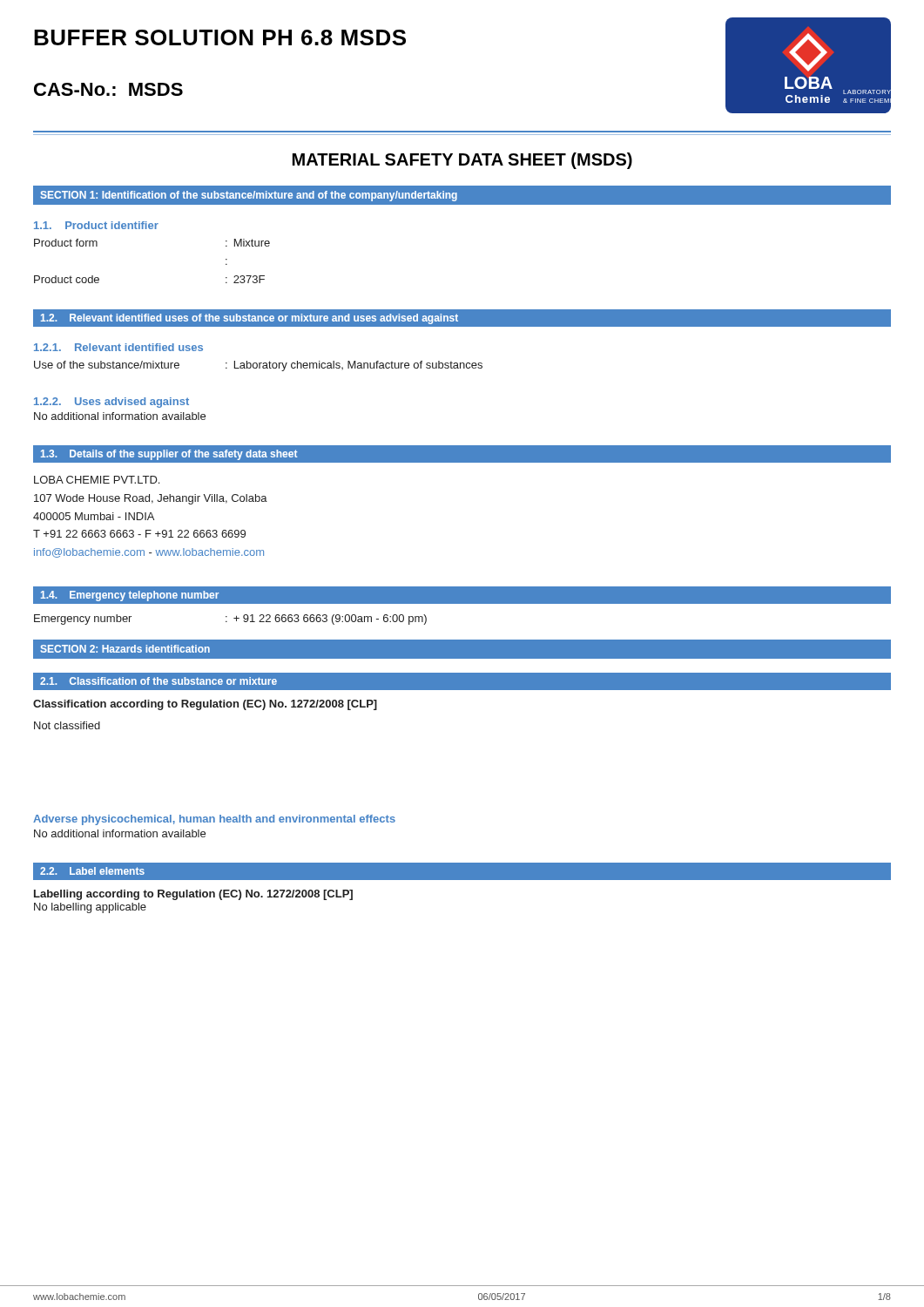The image size is (924, 1307).
Task: Point to the section header beginning "2.1. Classification of"
Action: 159,681
